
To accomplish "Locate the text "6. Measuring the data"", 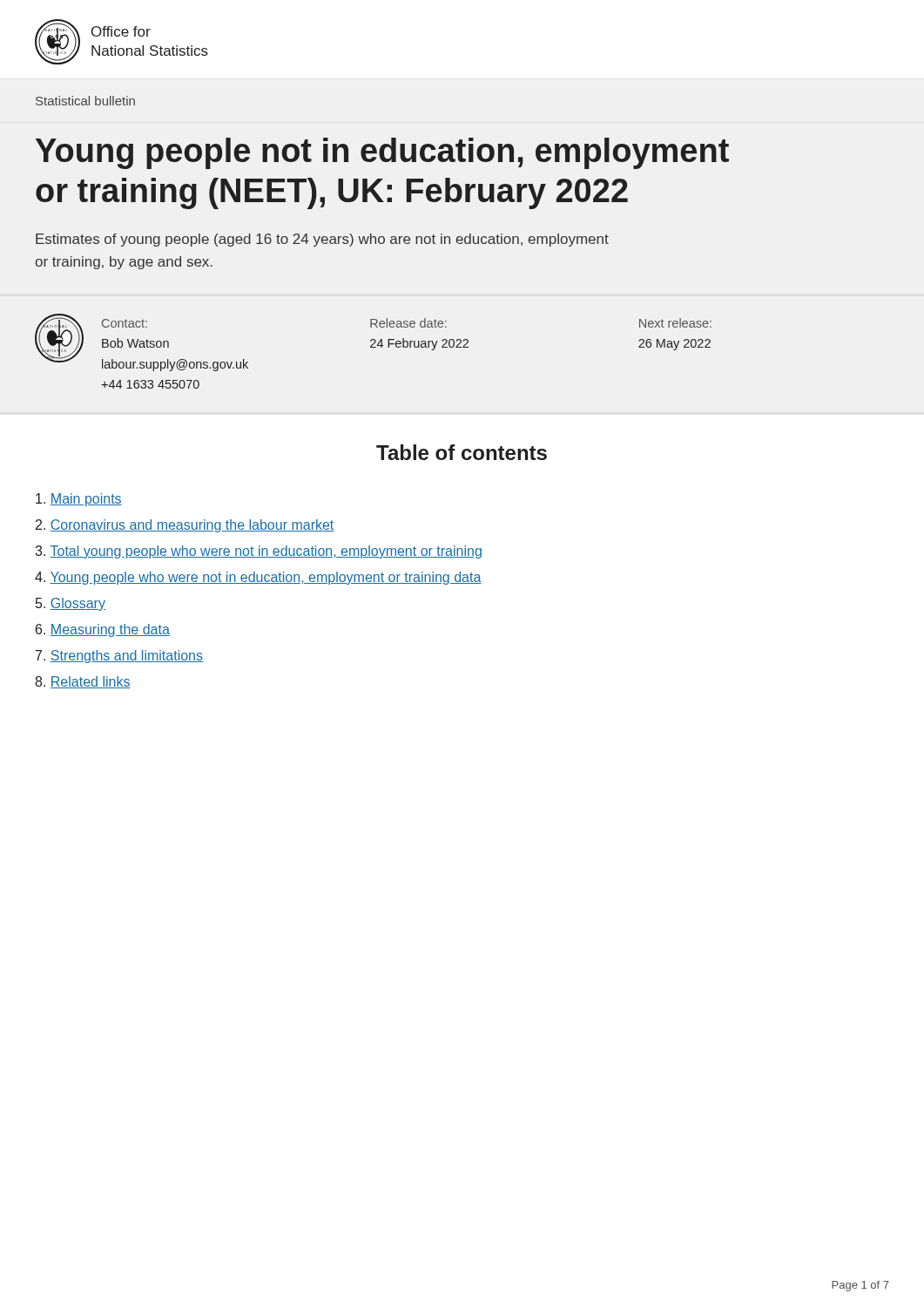I will point(102,630).
